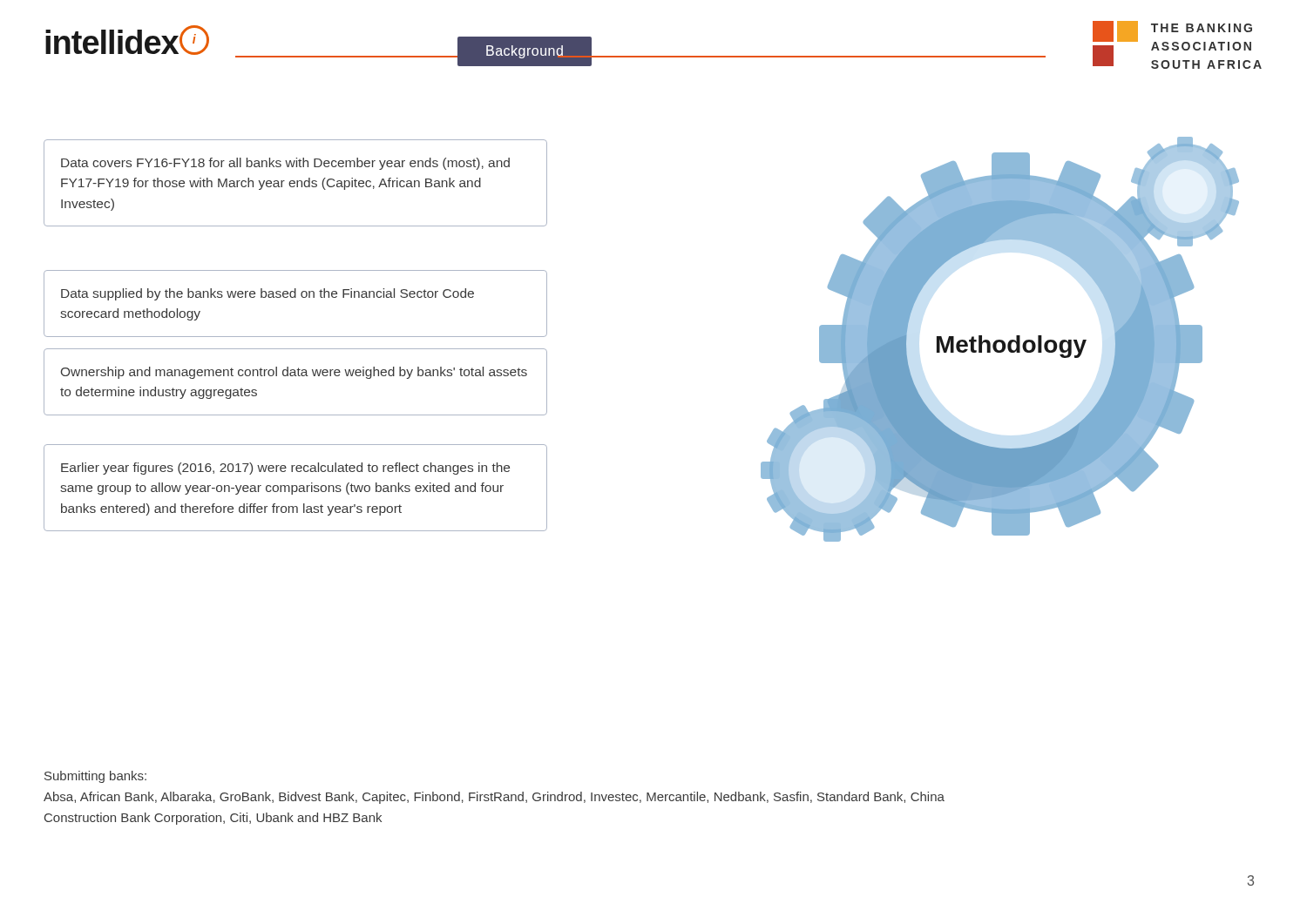The width and height of the screenshot is (1307, 924).
Task: Select the text block starting "Earlier year figures (2016,"
Action: click(285, 487)
